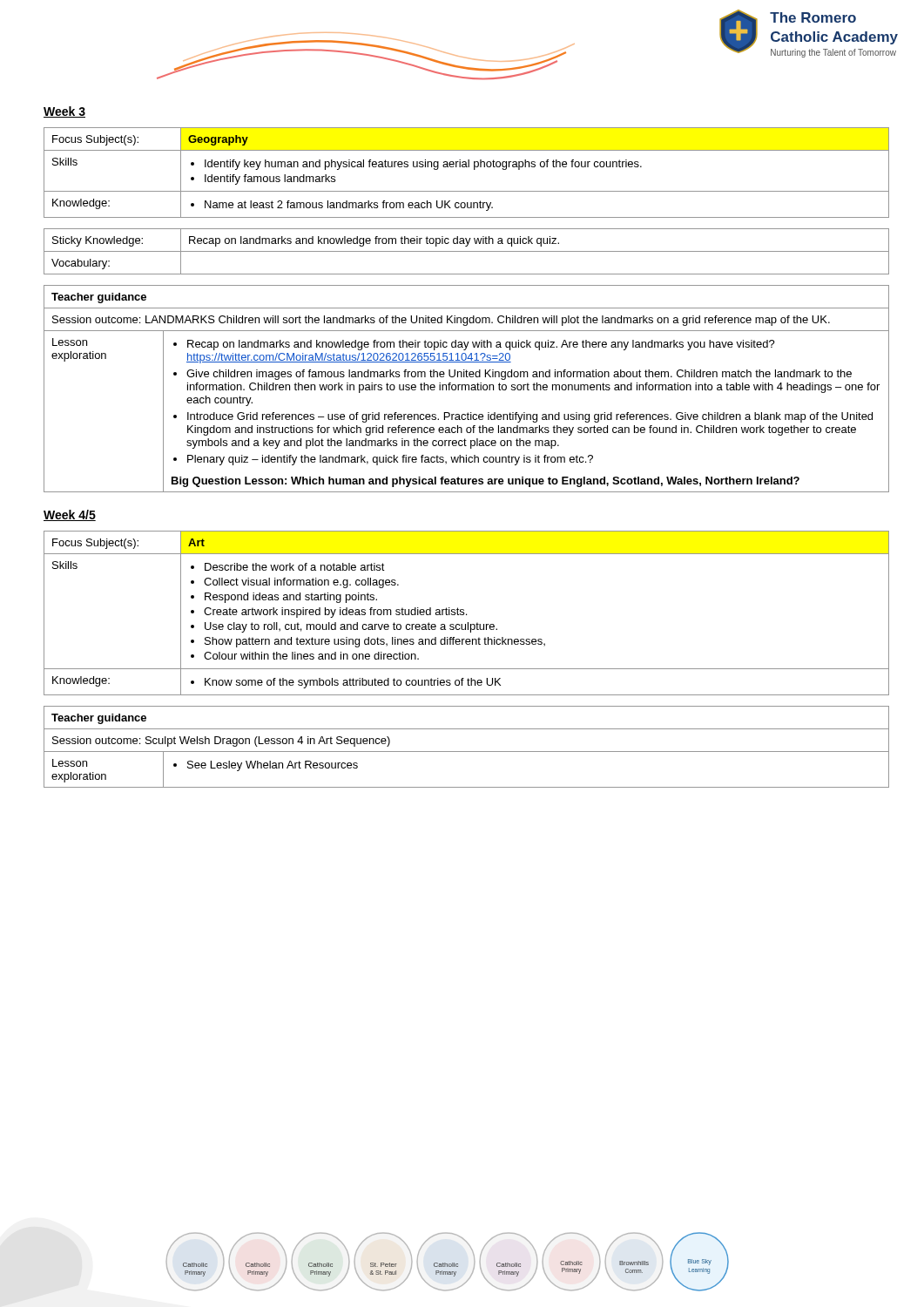
Task: Click on the table containing "Identify key human and physical"
Action: pos(466,173)
